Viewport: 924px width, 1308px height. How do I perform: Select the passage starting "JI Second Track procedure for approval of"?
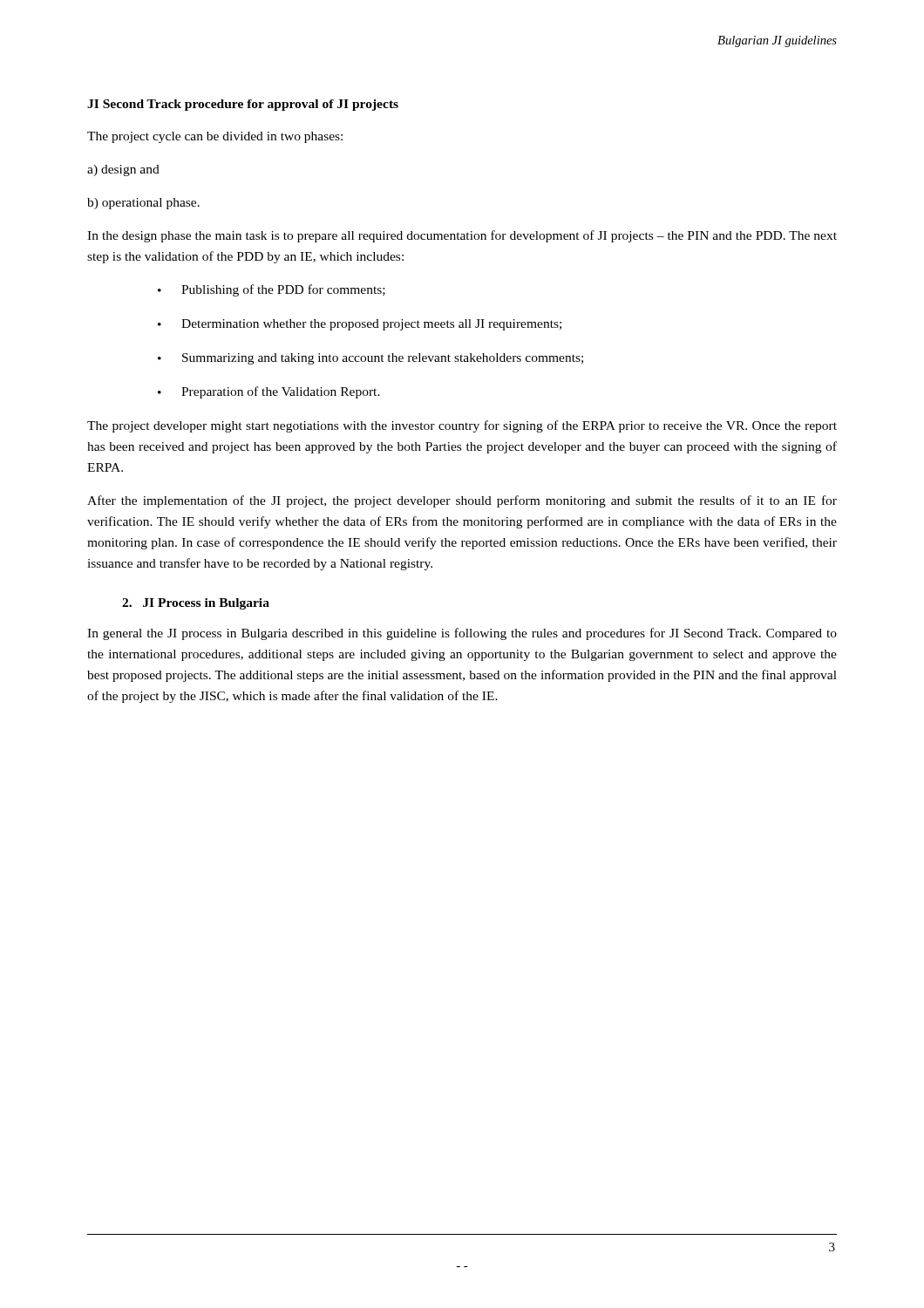coord(243,103)
